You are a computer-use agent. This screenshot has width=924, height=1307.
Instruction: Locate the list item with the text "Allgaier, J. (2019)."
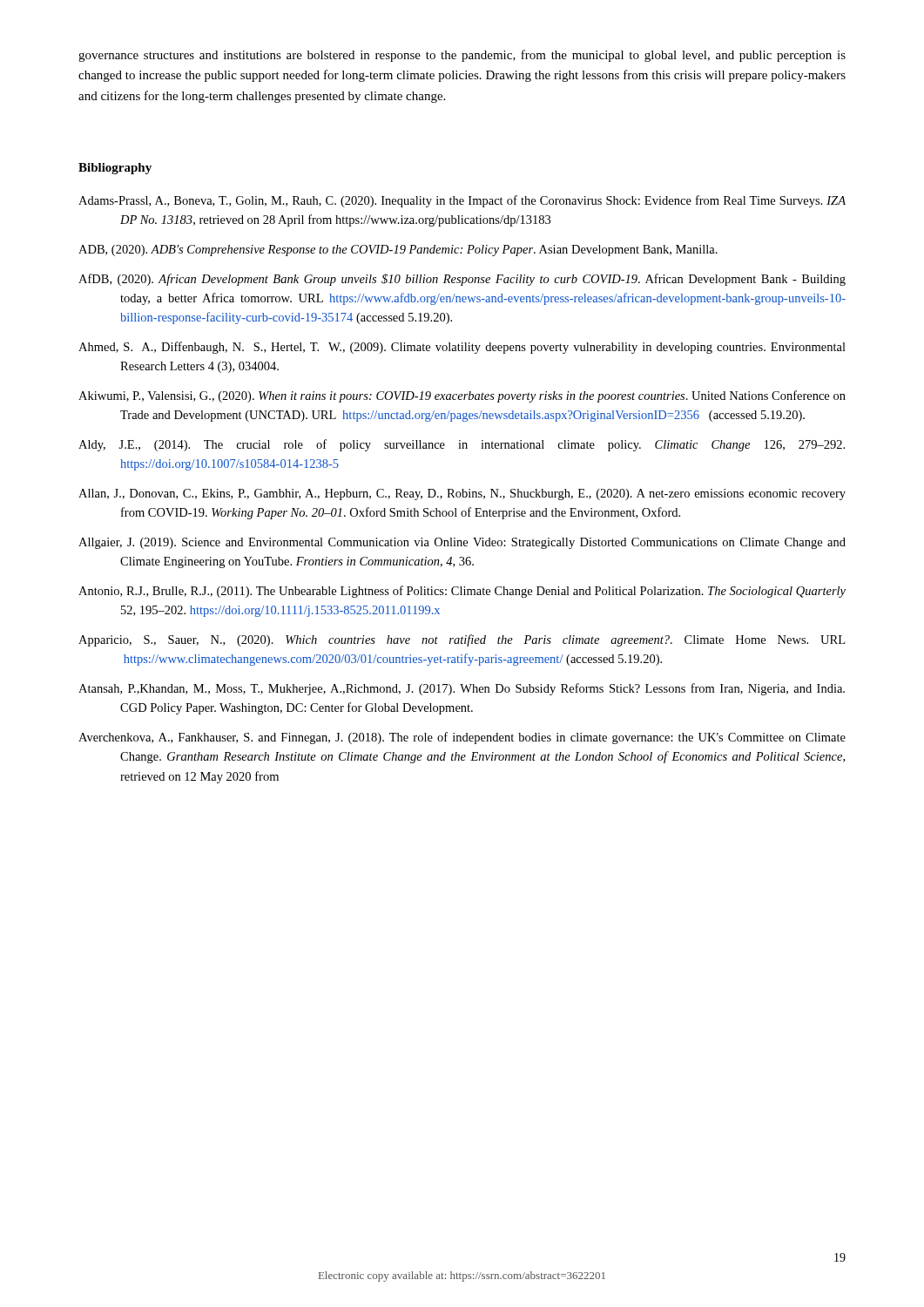tap(462, 552)
